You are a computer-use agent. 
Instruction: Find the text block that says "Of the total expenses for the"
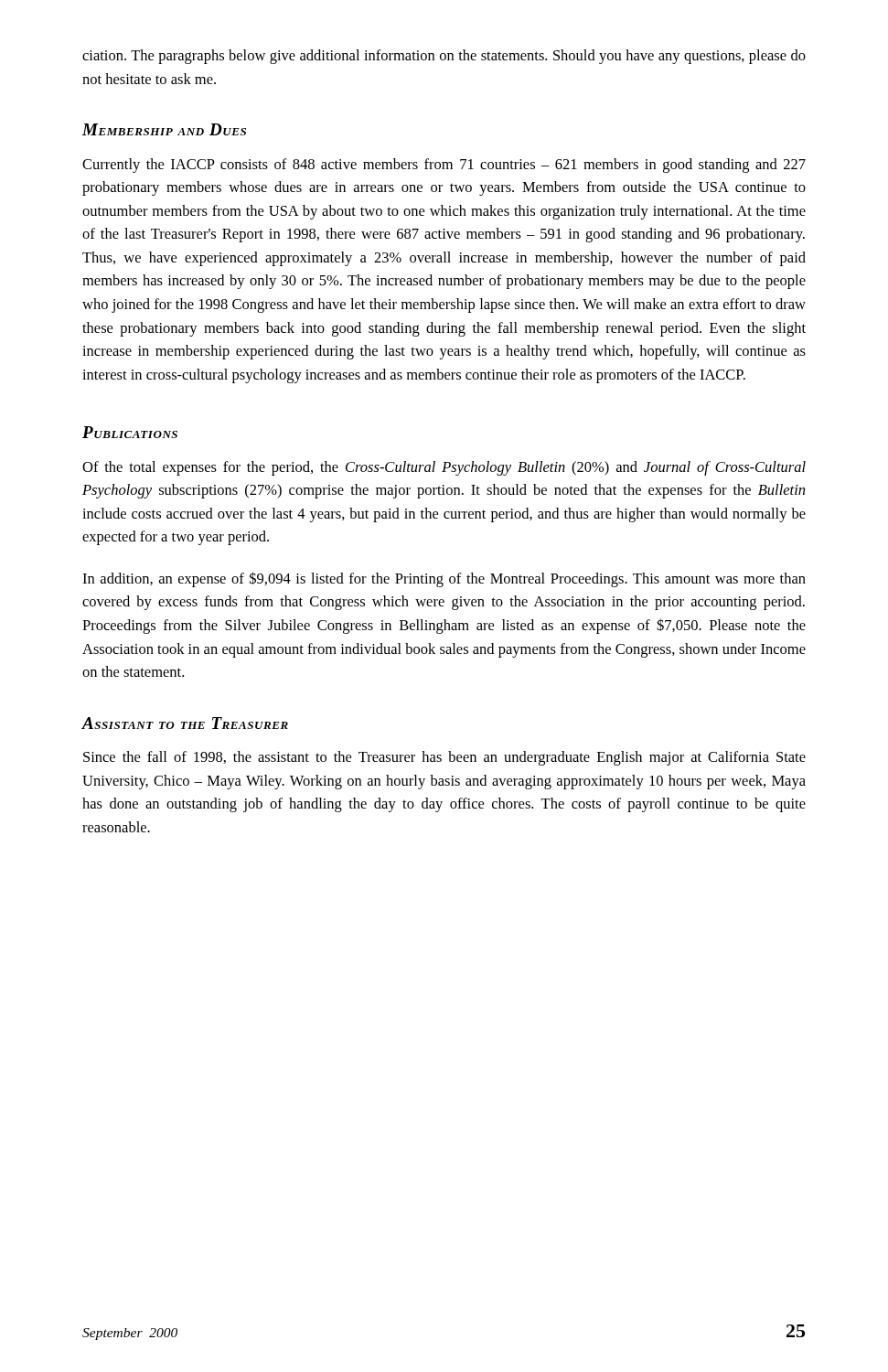click(444, 502)
